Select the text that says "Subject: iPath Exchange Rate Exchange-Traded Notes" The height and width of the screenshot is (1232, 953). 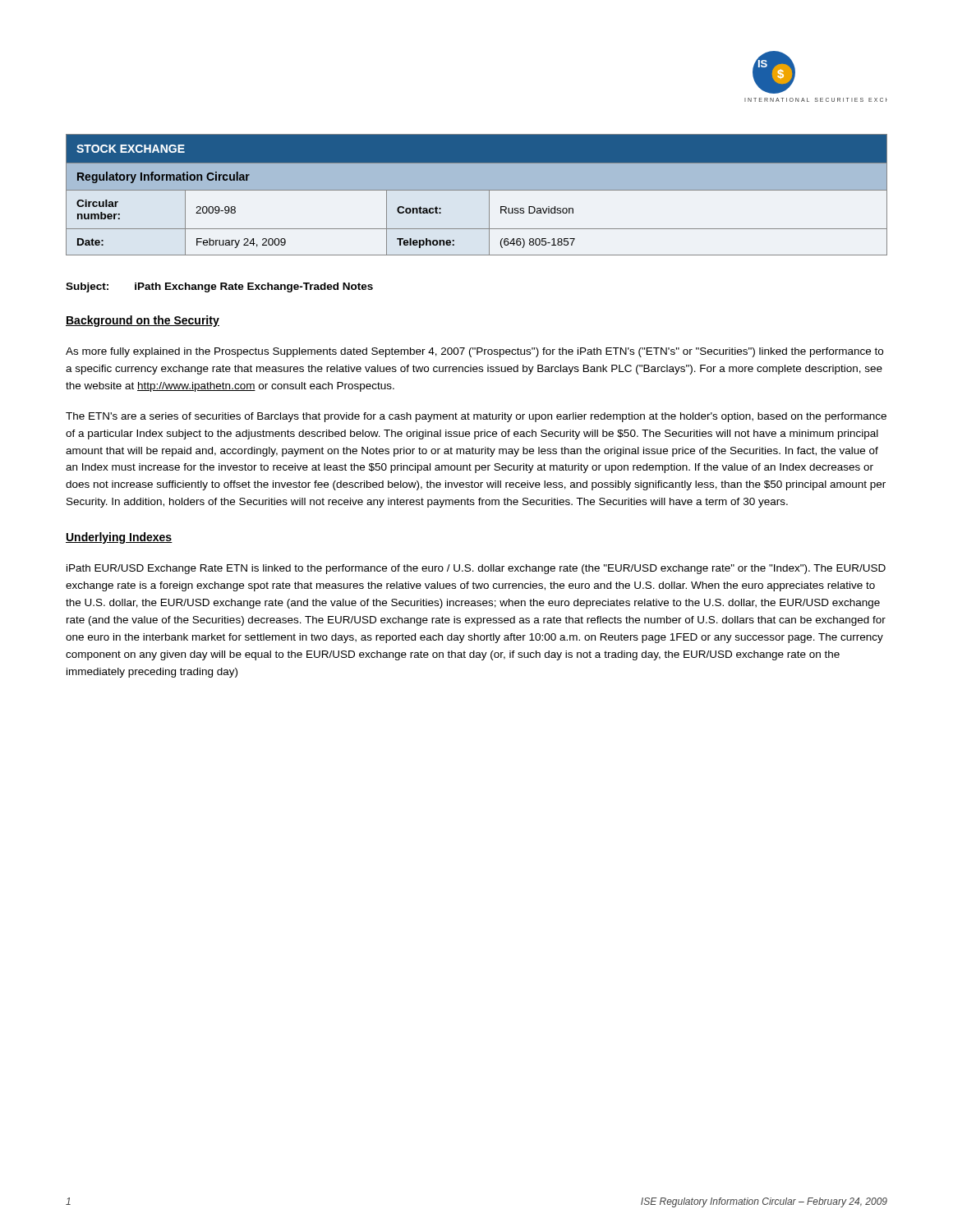pos(220,286)
